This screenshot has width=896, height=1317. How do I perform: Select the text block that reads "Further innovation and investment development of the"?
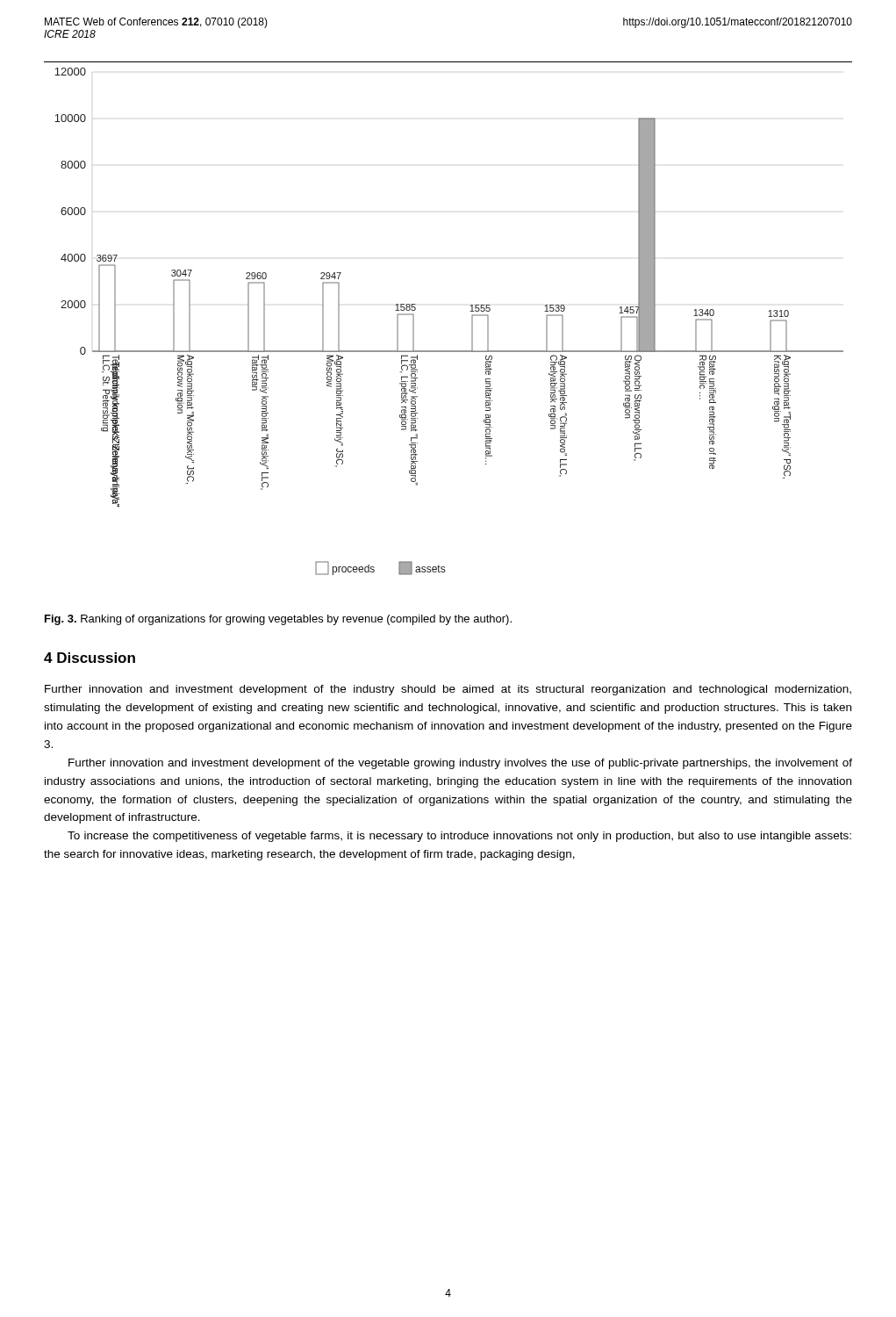point(448,772)
